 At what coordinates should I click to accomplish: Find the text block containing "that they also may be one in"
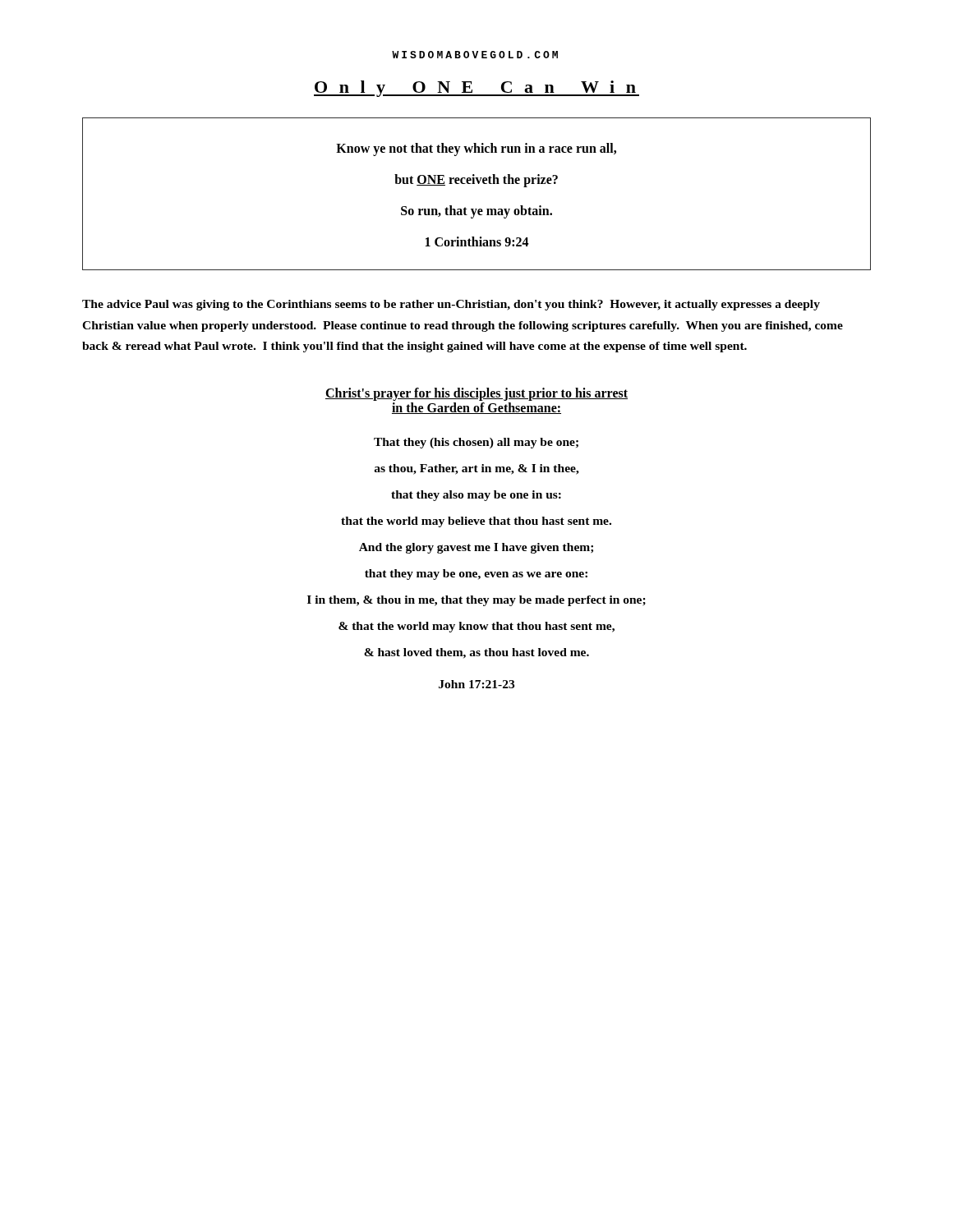point(476,494)
